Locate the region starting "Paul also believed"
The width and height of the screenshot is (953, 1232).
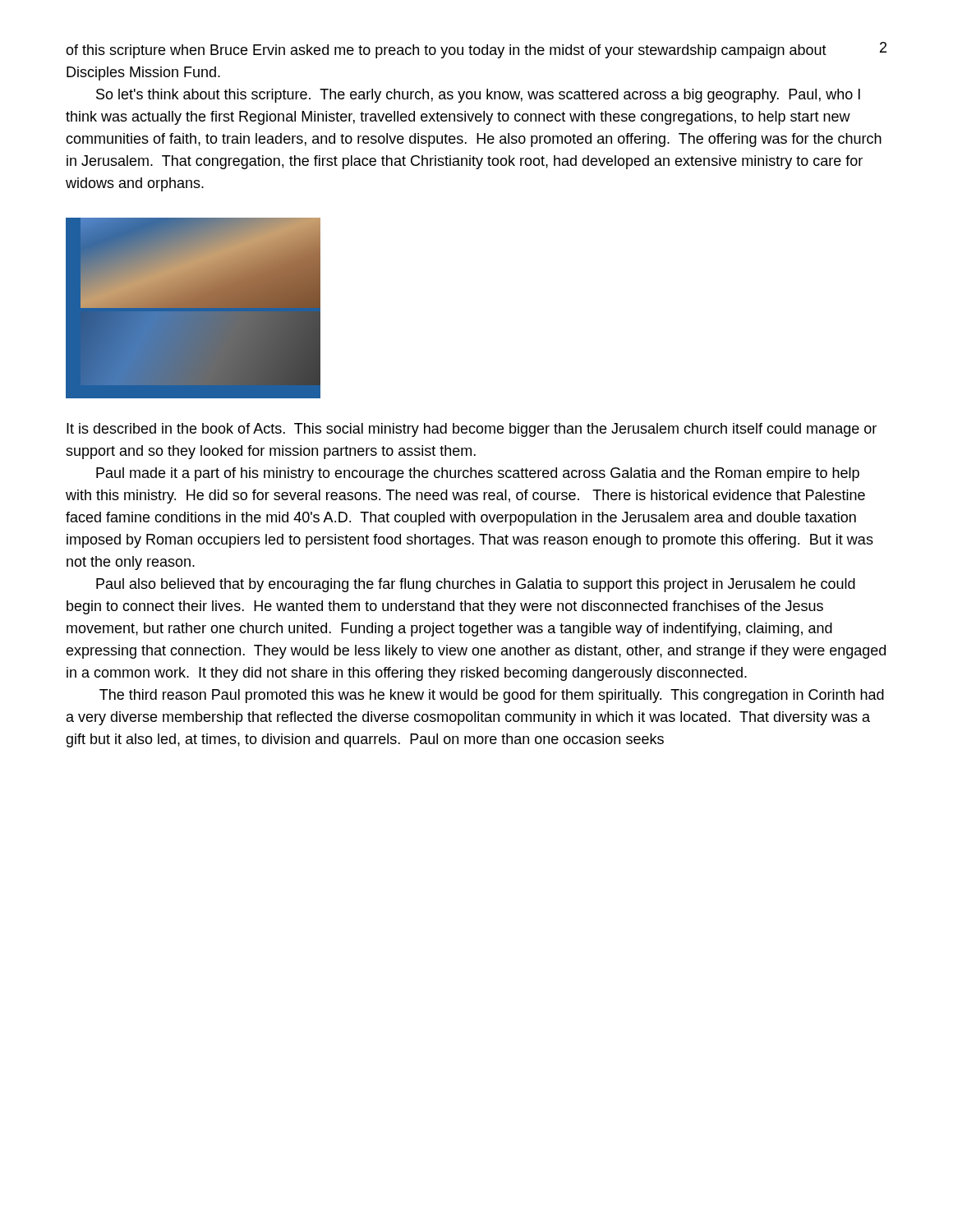[476, 628]
